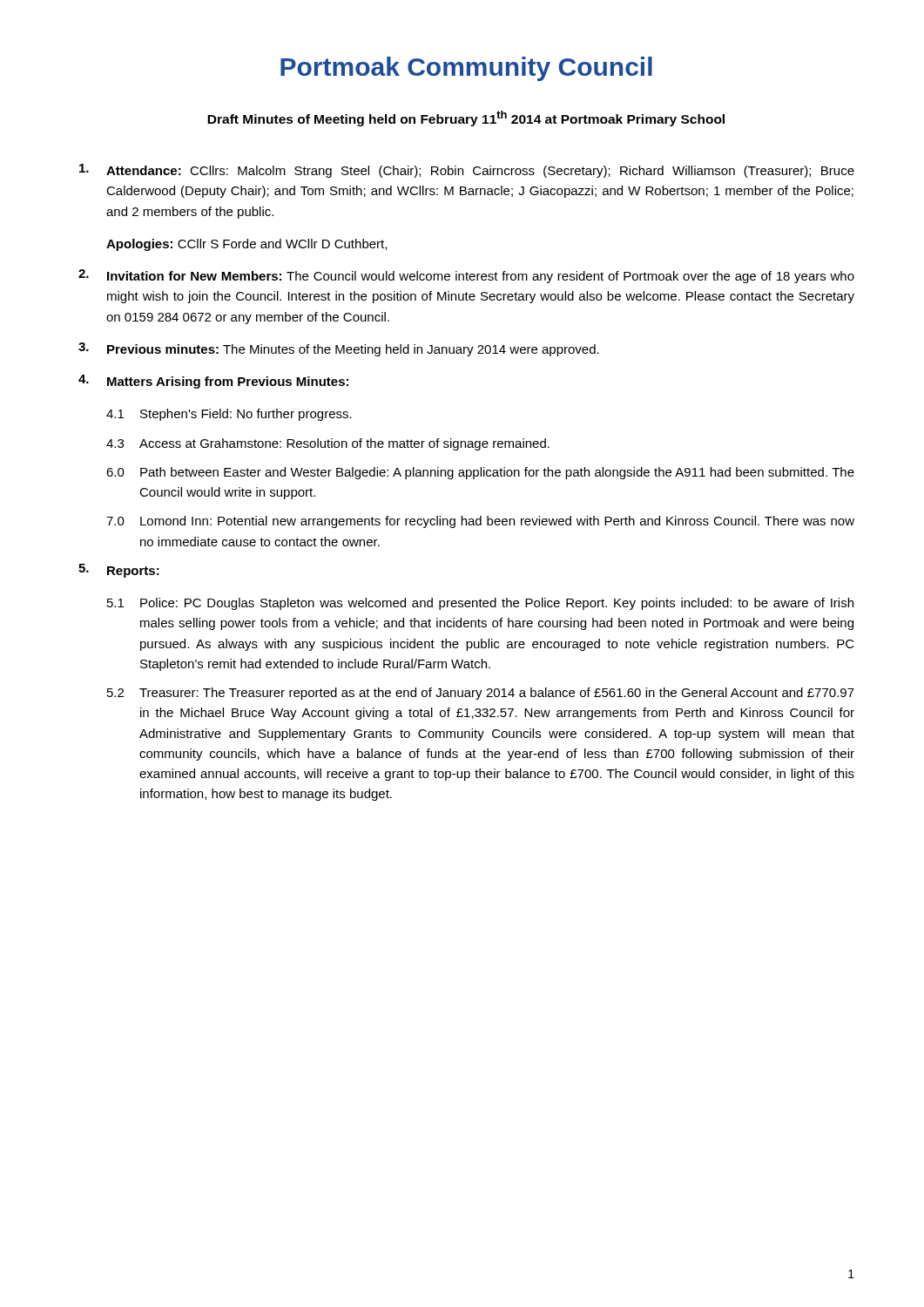Click the passage that begins "Attendance: CCllrs: Malcolm Strang Steel (Chair); Robin Cairncross"
This screenshot has height=1307, width=924.
tap(477, 168)
